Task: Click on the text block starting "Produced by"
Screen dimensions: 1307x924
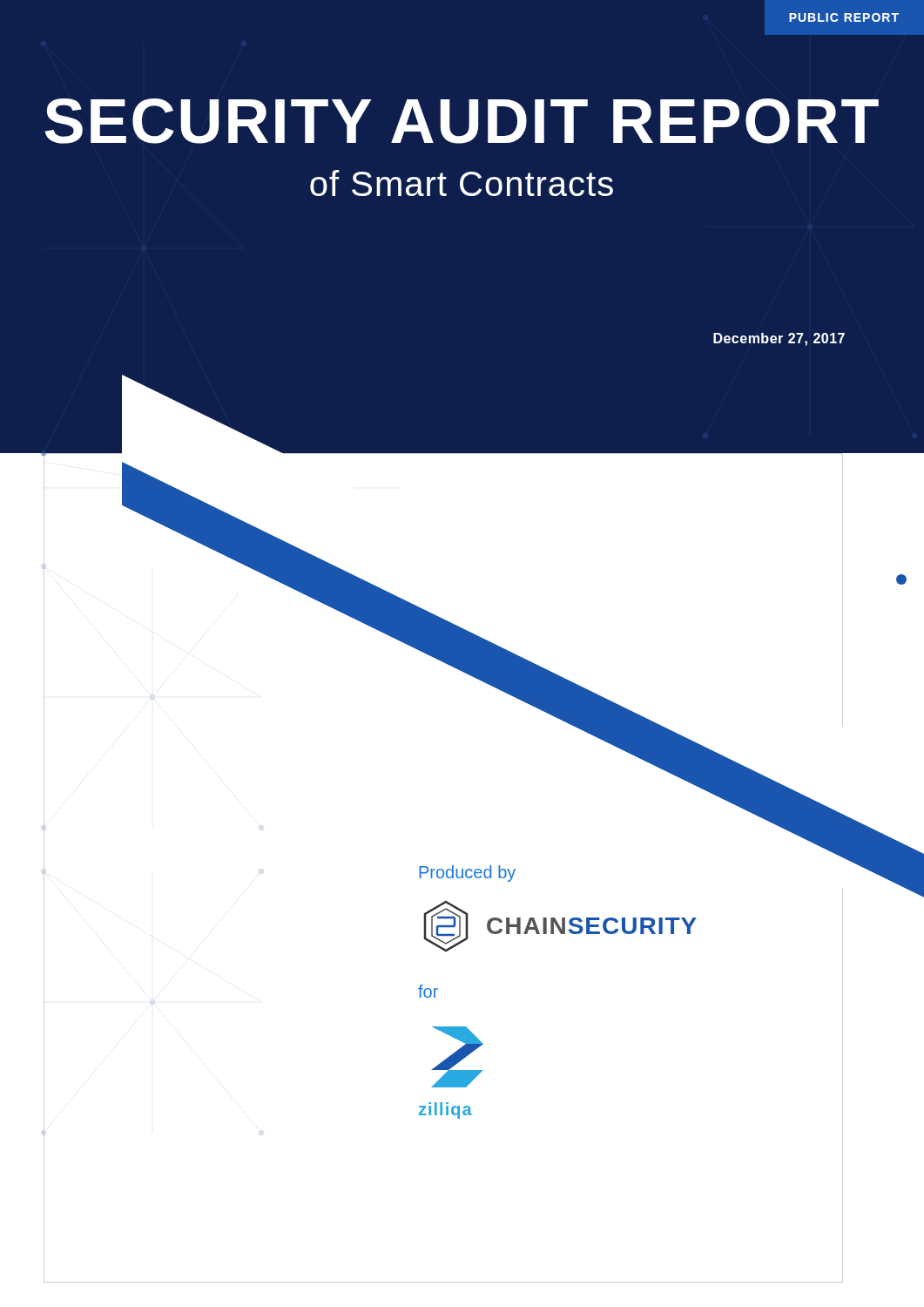Action: click(x=467, y=872)
